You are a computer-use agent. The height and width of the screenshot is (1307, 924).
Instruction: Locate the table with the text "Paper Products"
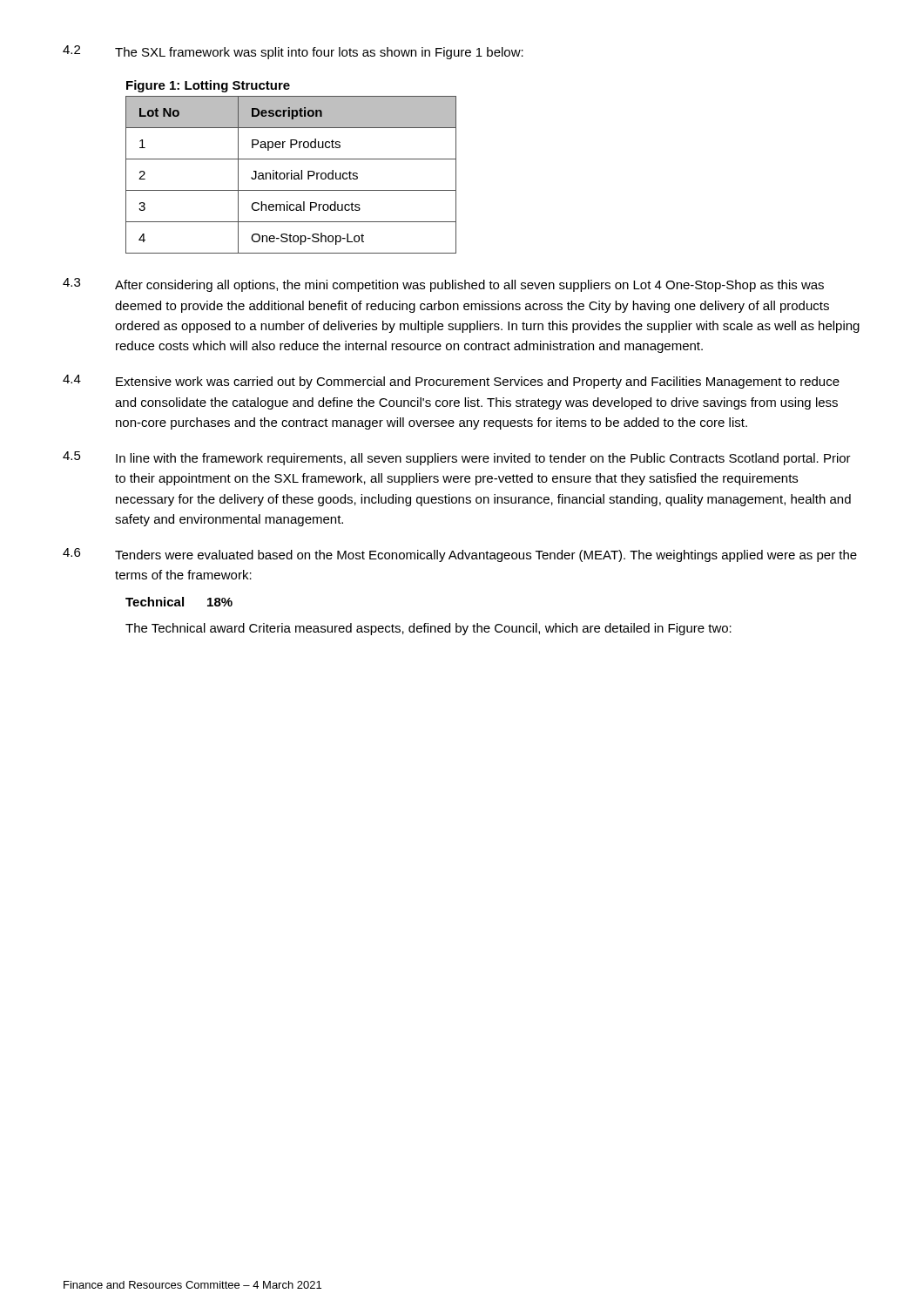point(493,175)
